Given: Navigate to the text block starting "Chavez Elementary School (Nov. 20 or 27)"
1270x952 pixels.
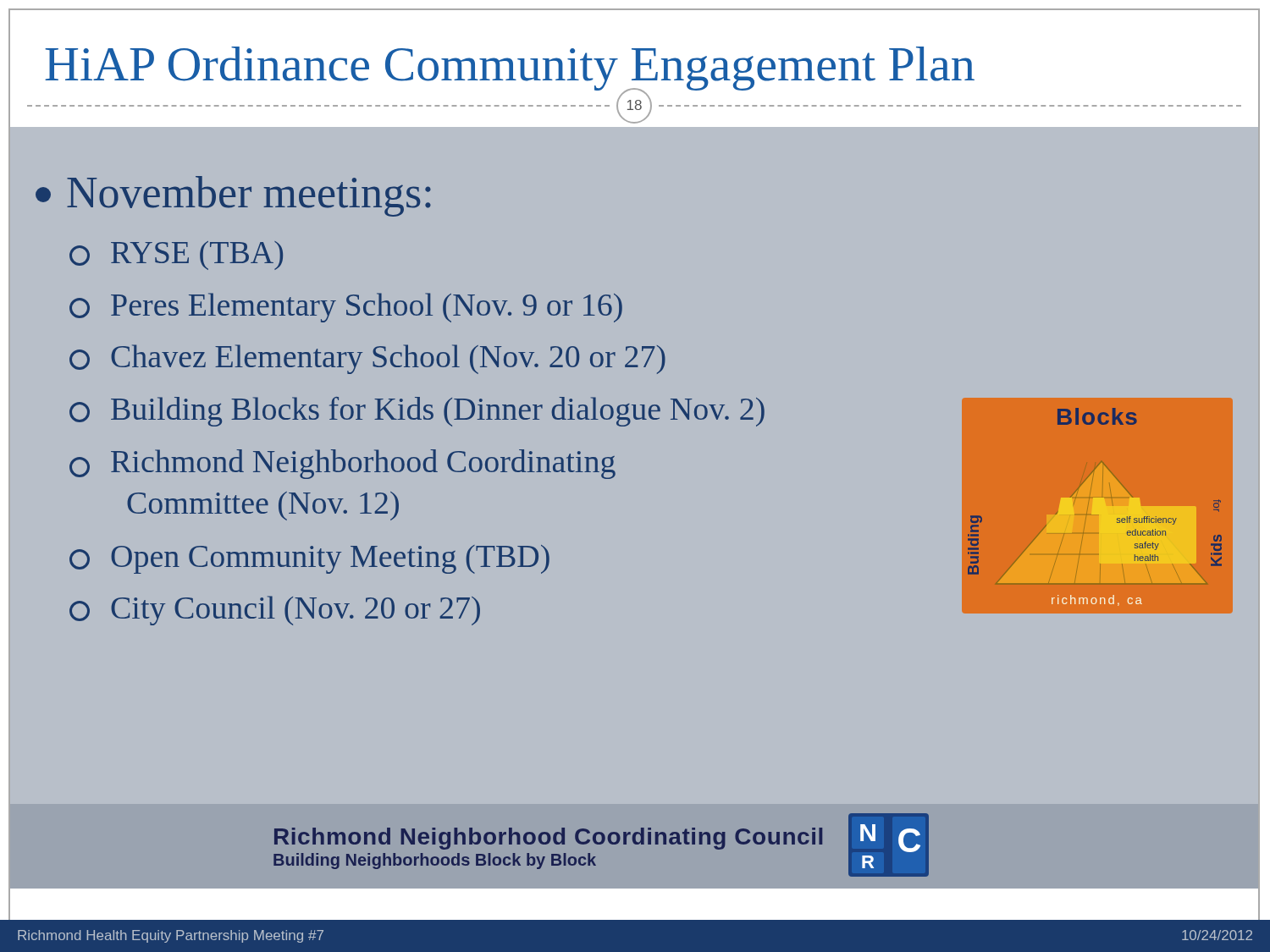Looking at the screenshot, I should (x=368, y=357).
